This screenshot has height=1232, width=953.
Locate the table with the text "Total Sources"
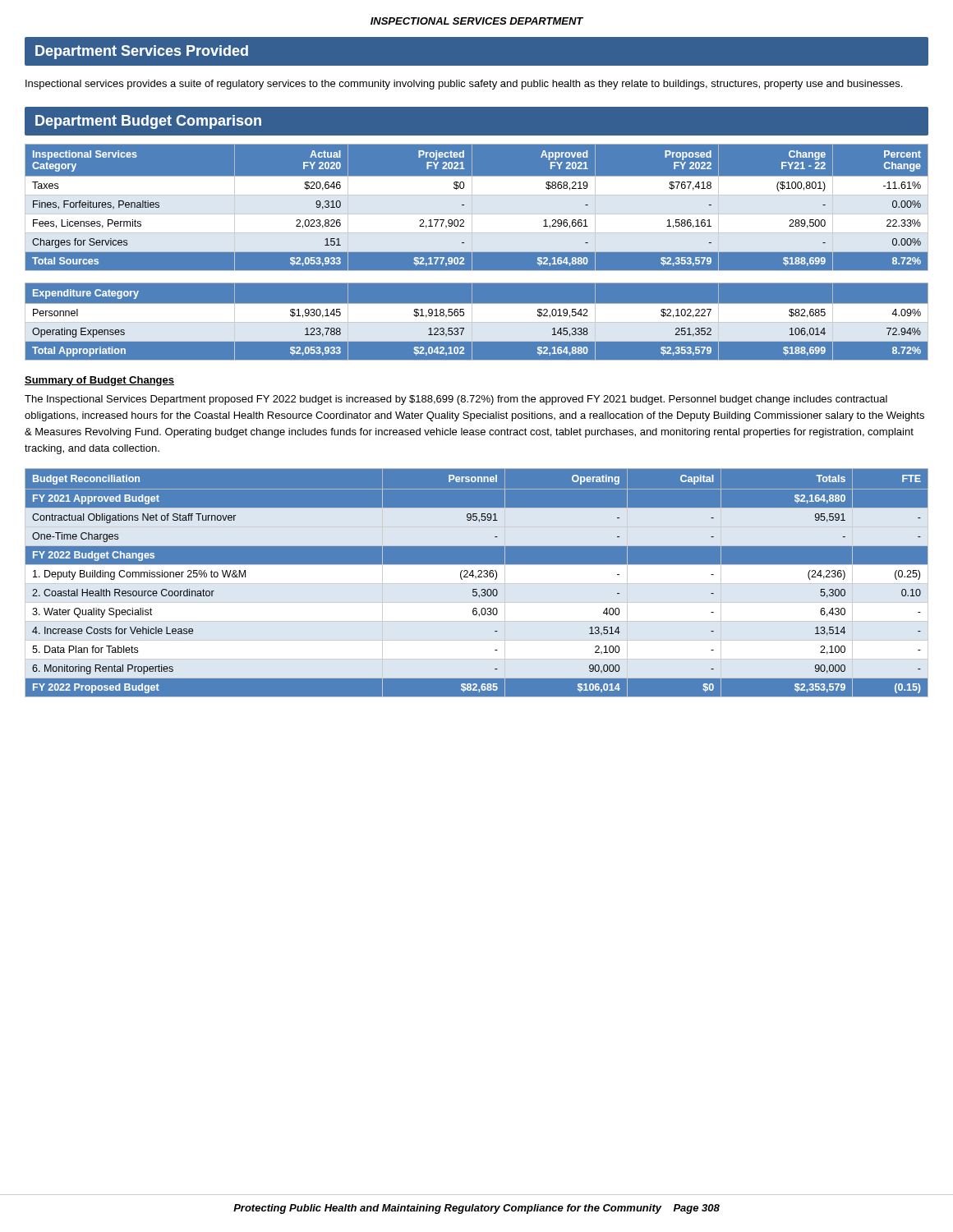pos(476,207)
